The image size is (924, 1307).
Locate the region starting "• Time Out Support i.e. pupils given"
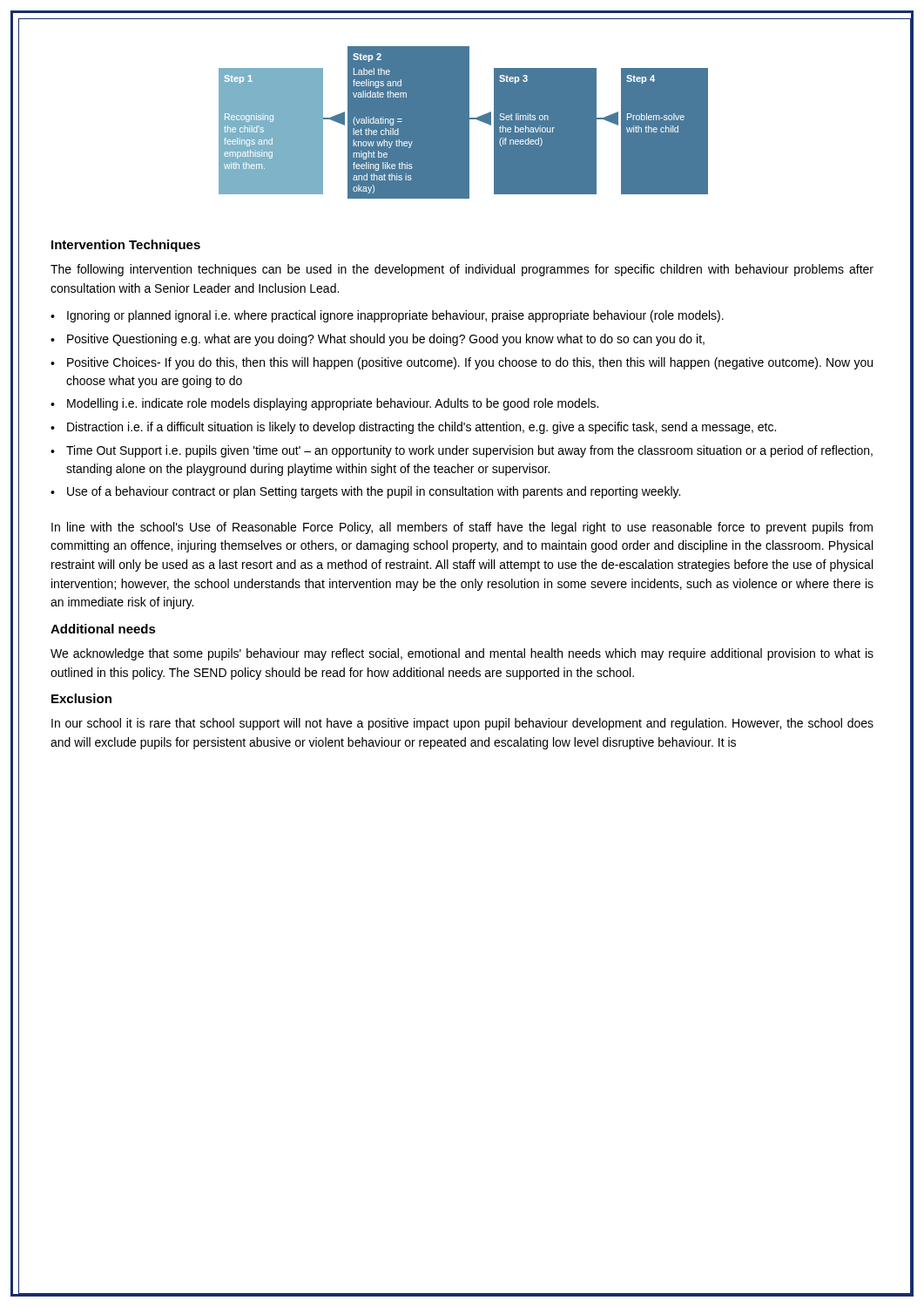[462, 460]
